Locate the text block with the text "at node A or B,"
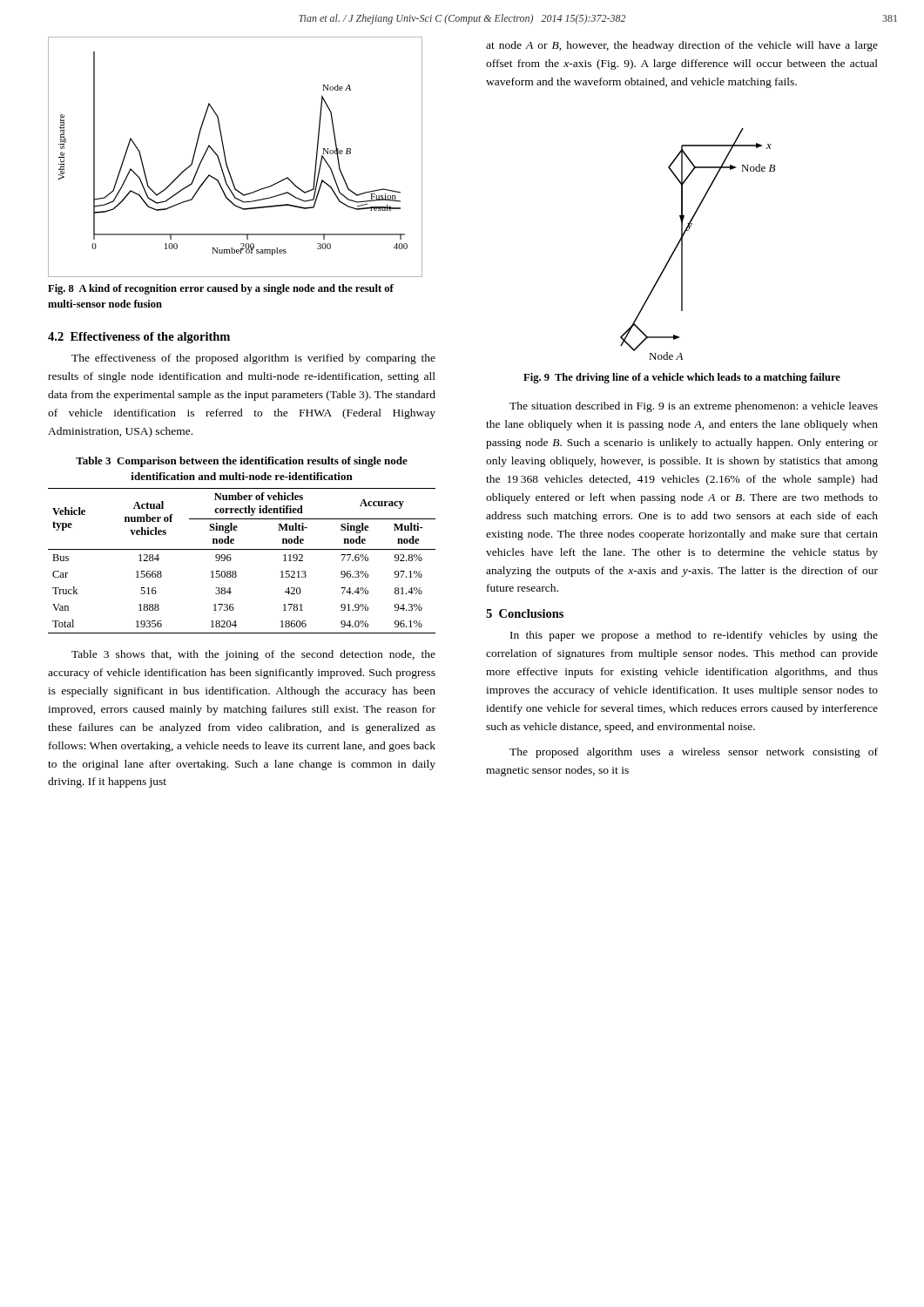The width and height of the screenshot is (924, 1307). click(682, 63)
